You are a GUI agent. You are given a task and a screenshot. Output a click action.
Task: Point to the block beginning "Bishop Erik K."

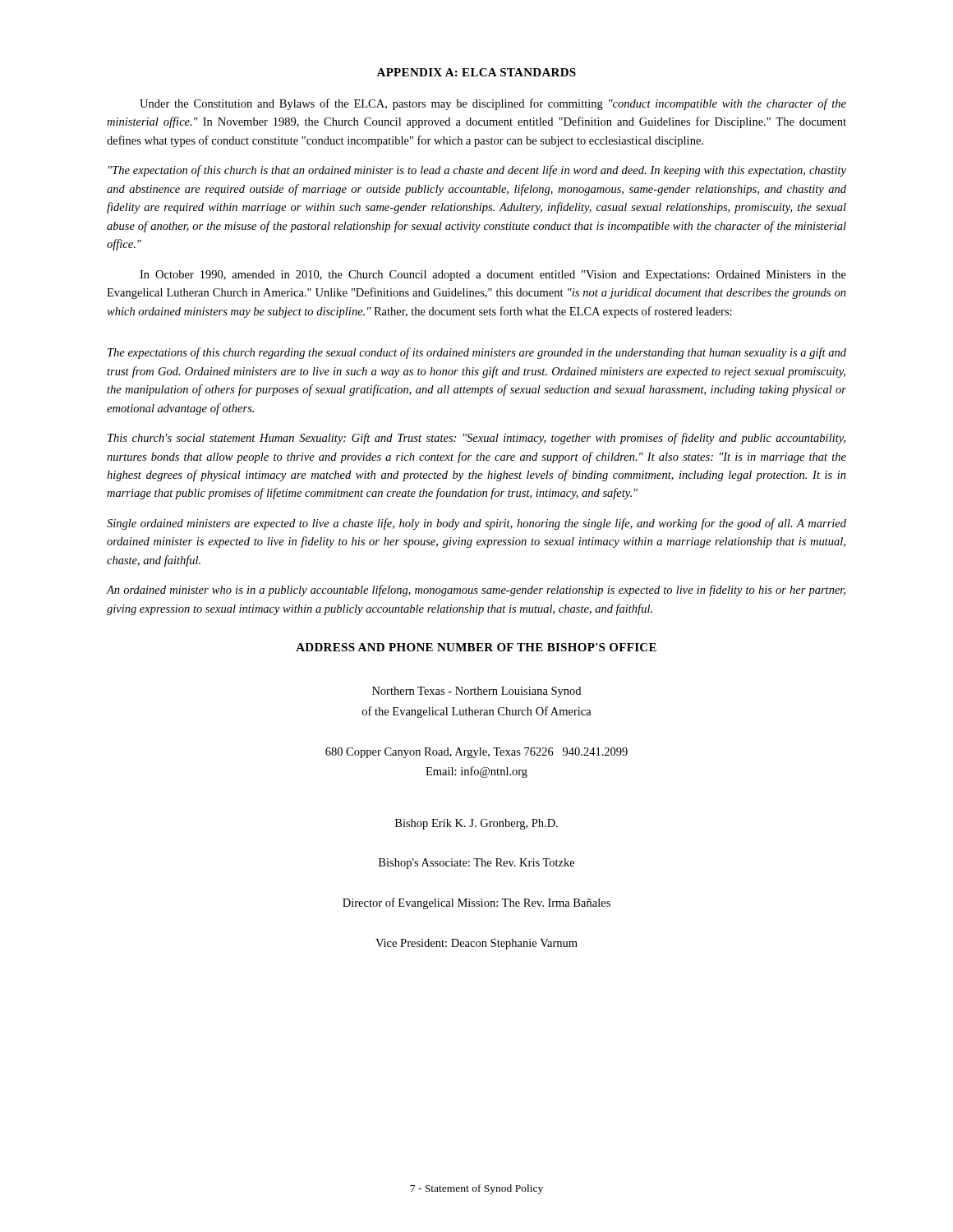tap(476, 823)
